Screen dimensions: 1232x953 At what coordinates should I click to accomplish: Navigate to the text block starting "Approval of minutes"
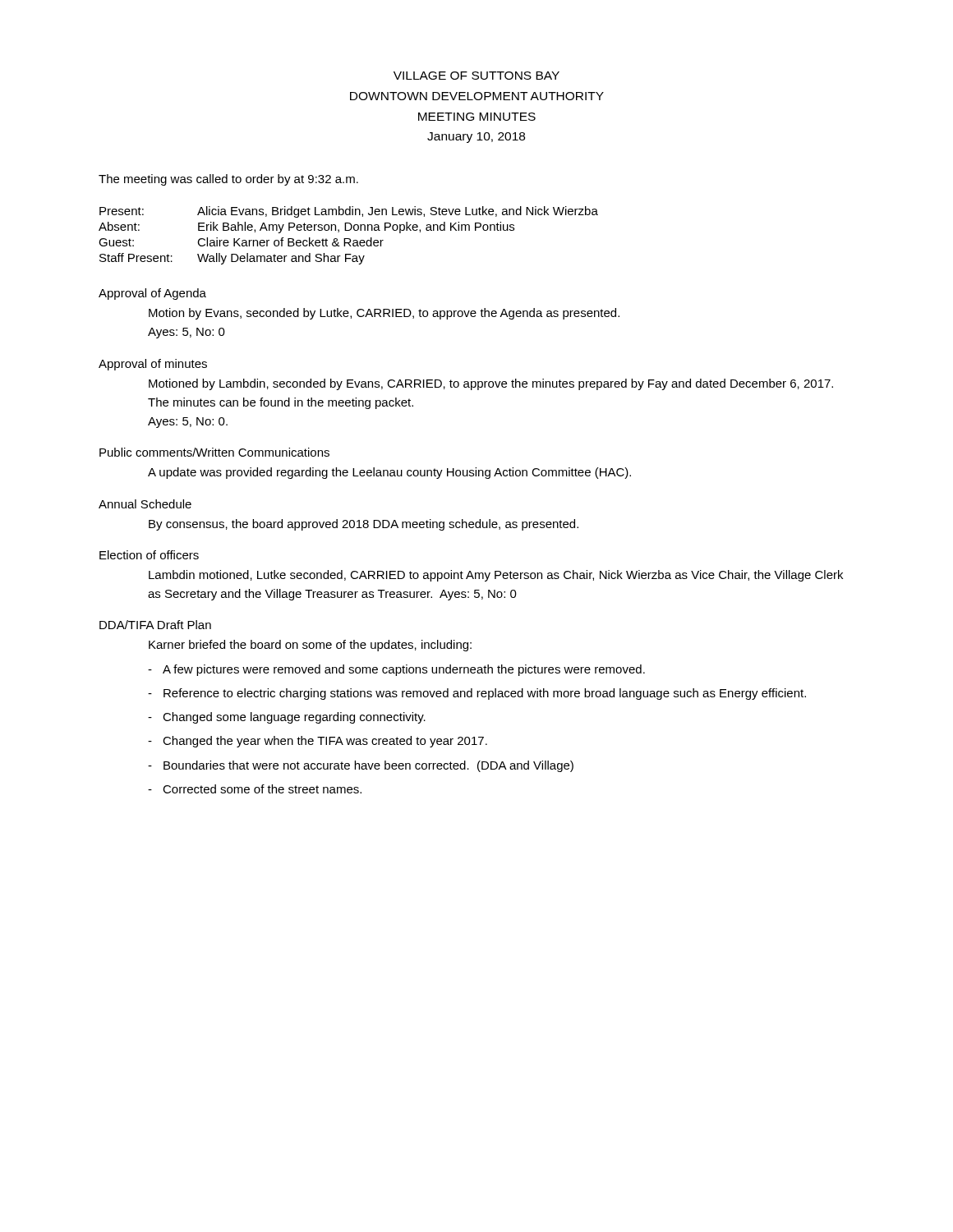pos(153,363)
